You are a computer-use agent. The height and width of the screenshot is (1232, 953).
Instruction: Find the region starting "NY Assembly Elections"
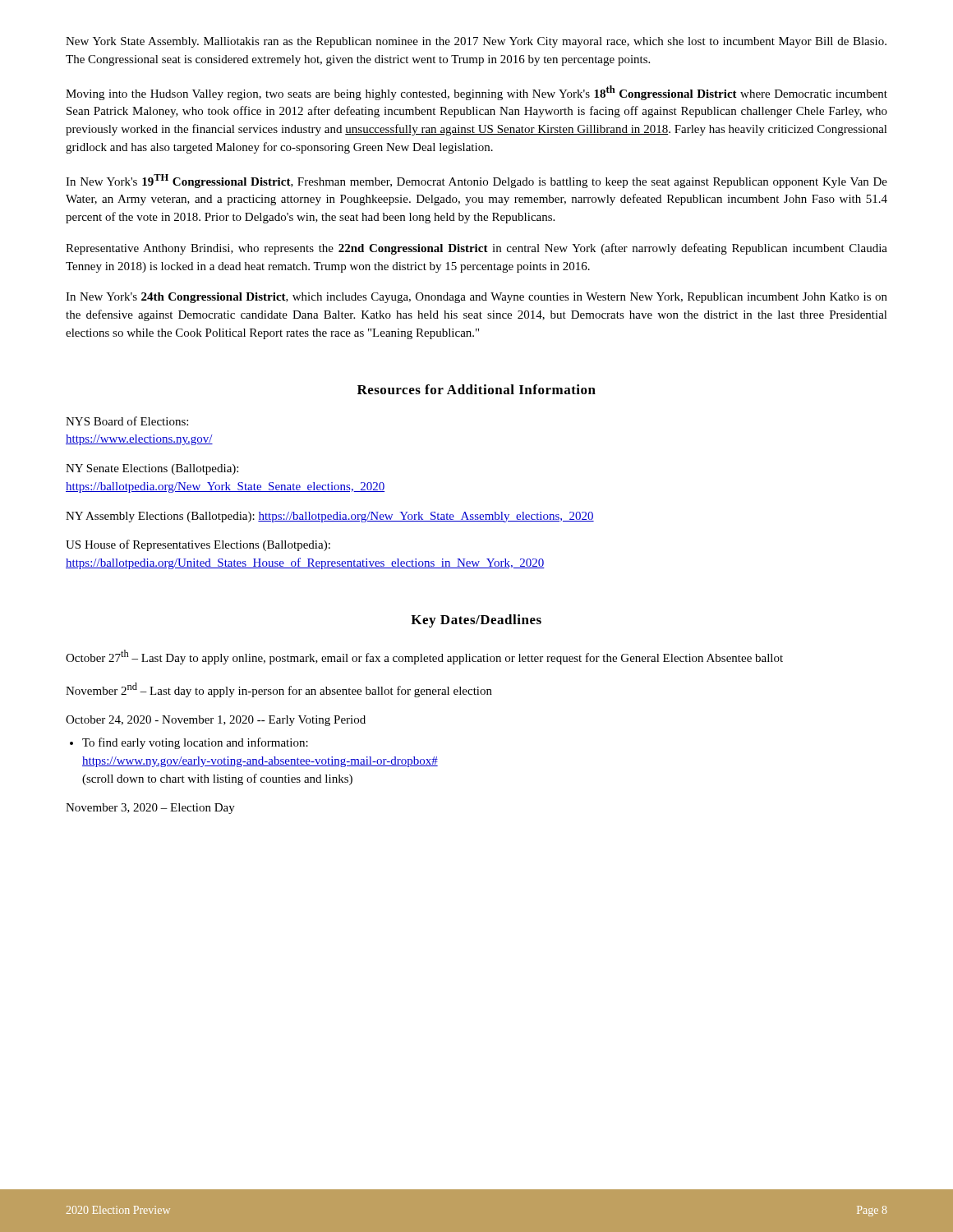(330, 515)
